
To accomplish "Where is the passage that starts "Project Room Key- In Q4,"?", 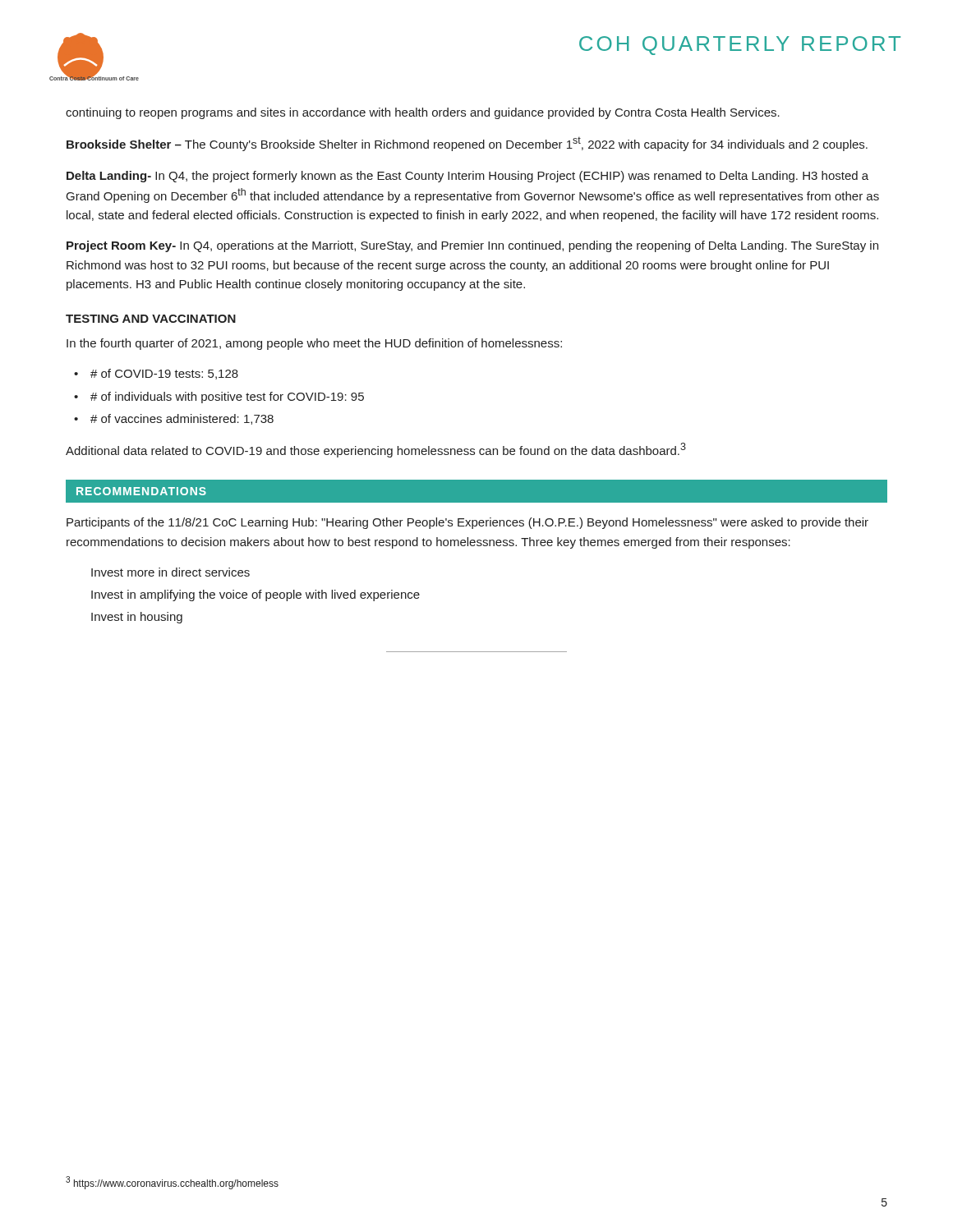I will [472, 264].
